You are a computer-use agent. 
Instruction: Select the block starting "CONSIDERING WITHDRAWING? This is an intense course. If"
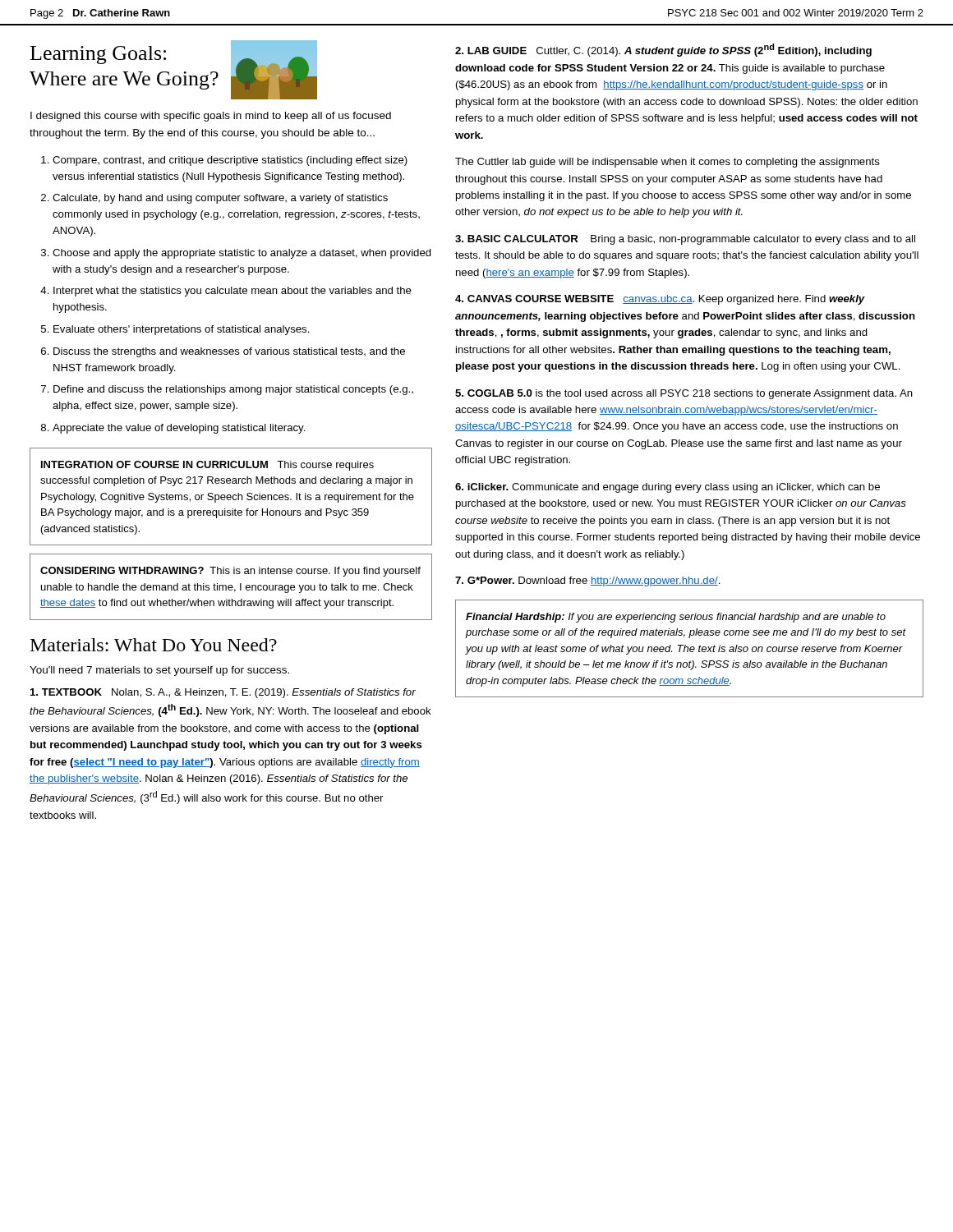coord(230,587)
